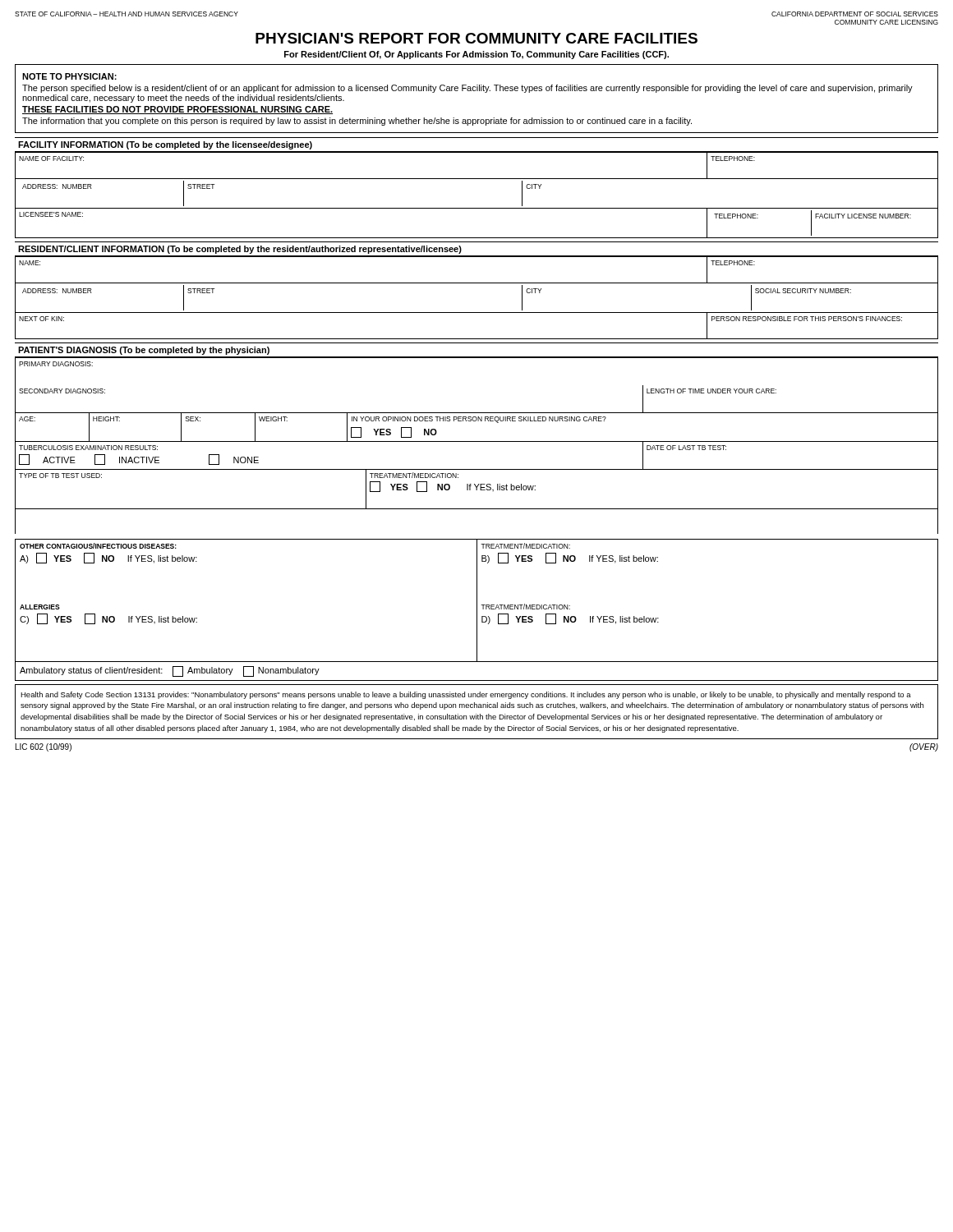Locate the text block starting "Ambulatory status of client/resident: Ambulatory Nonambulatory"

coord(169,671)
